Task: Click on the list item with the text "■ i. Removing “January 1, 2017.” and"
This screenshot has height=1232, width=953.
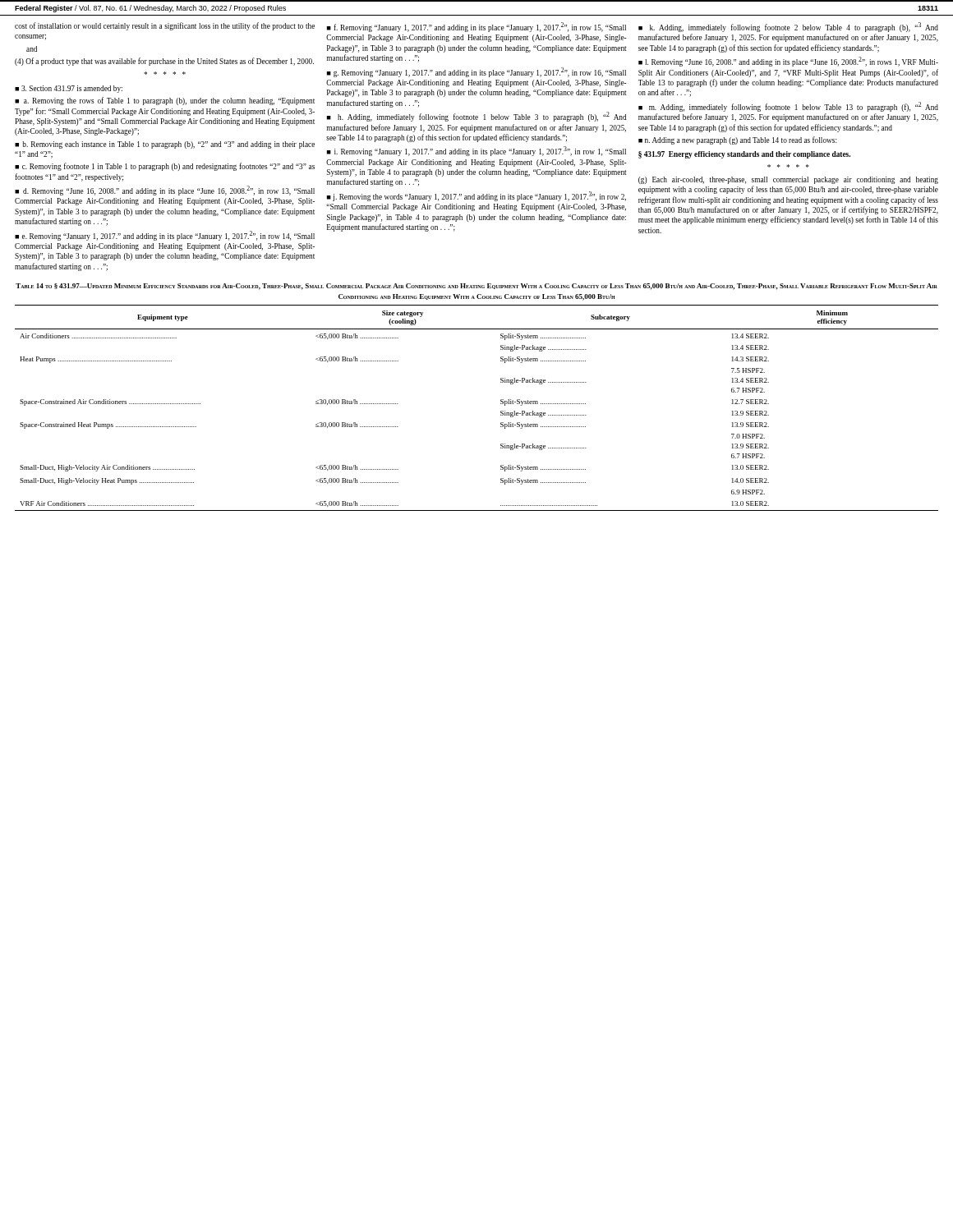Action: click(476, 166)
